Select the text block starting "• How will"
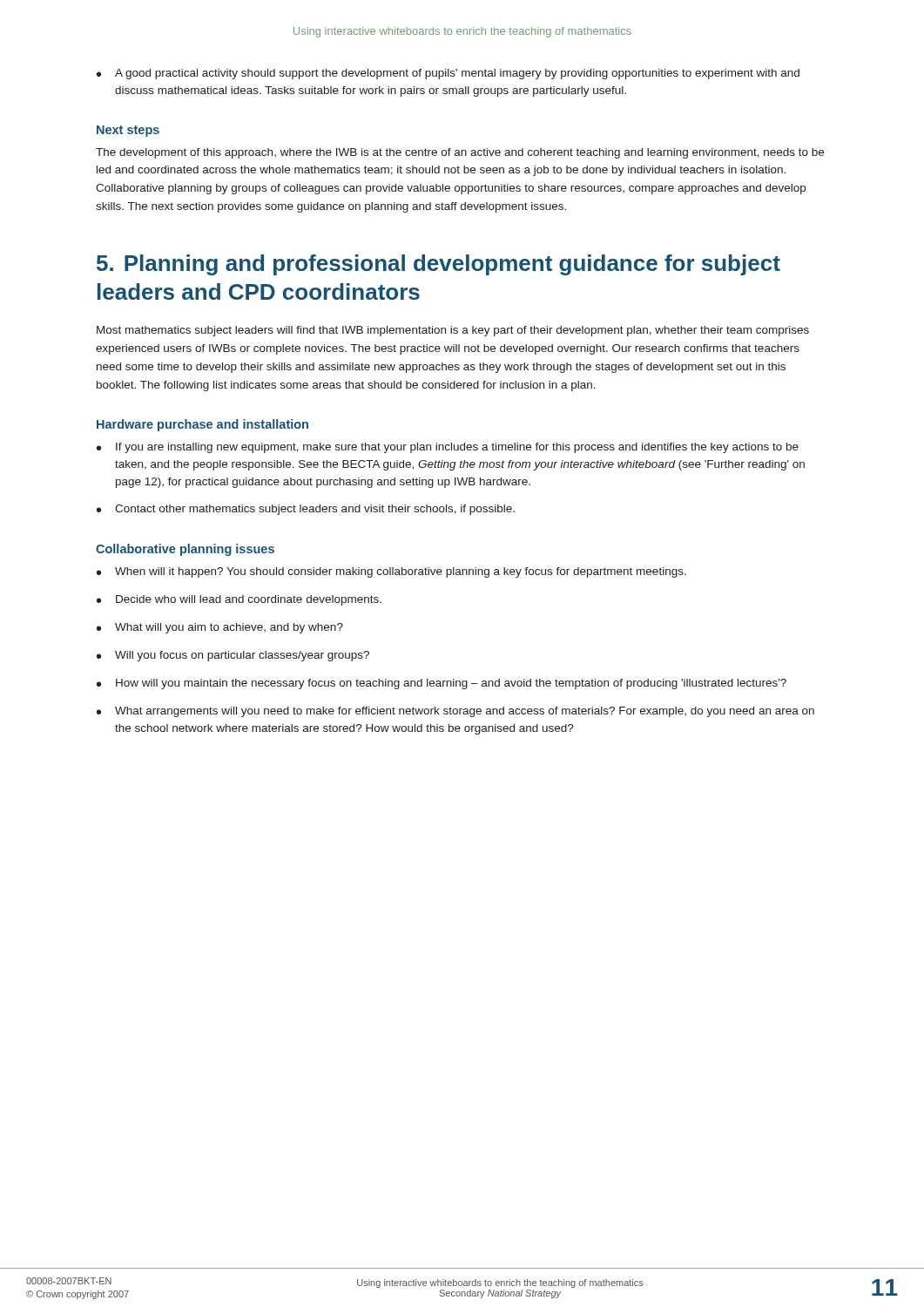Viewport: 924px width, 1307px height. (x=462, y=684)
